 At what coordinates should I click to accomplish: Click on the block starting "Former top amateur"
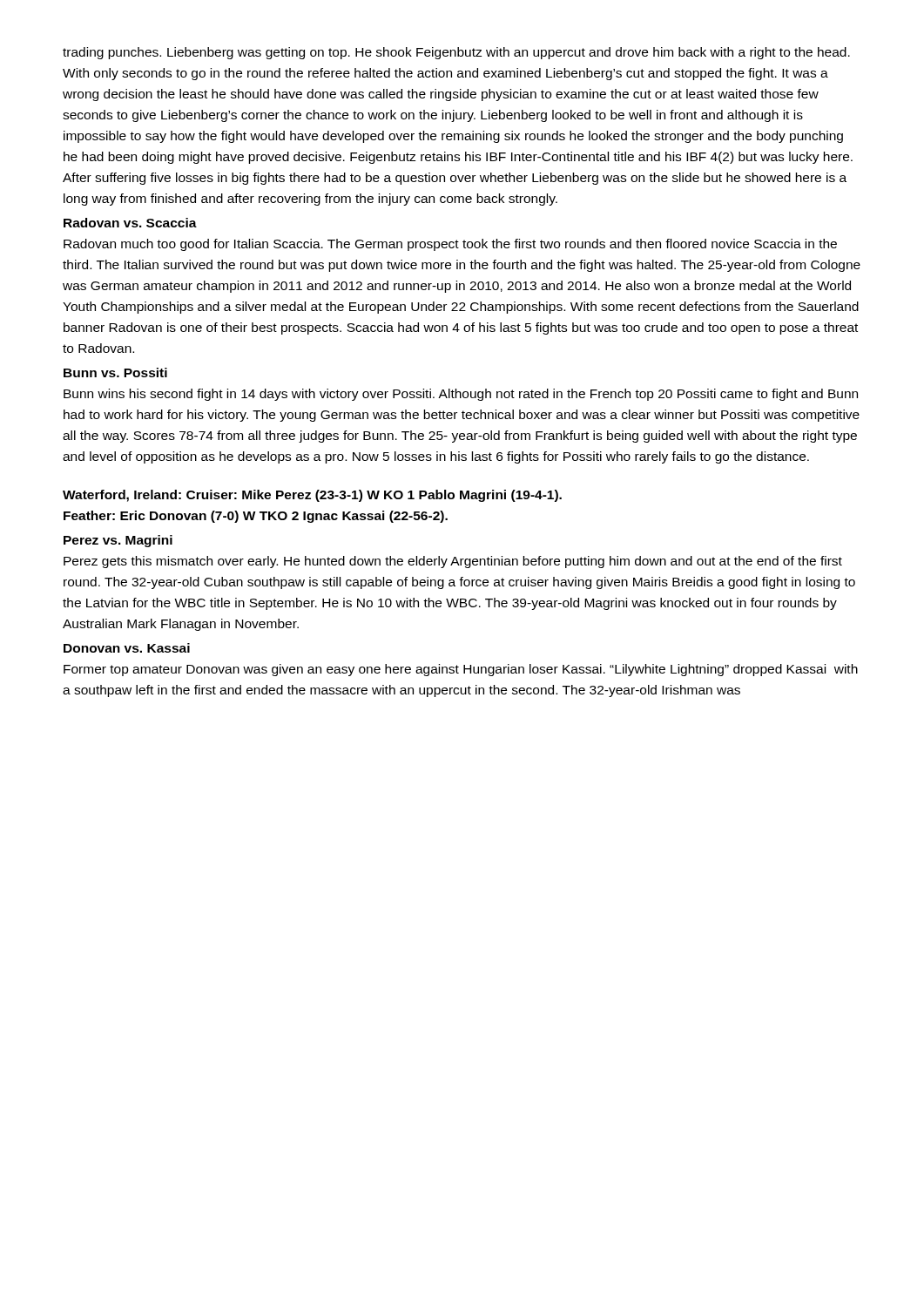[460, 680]
